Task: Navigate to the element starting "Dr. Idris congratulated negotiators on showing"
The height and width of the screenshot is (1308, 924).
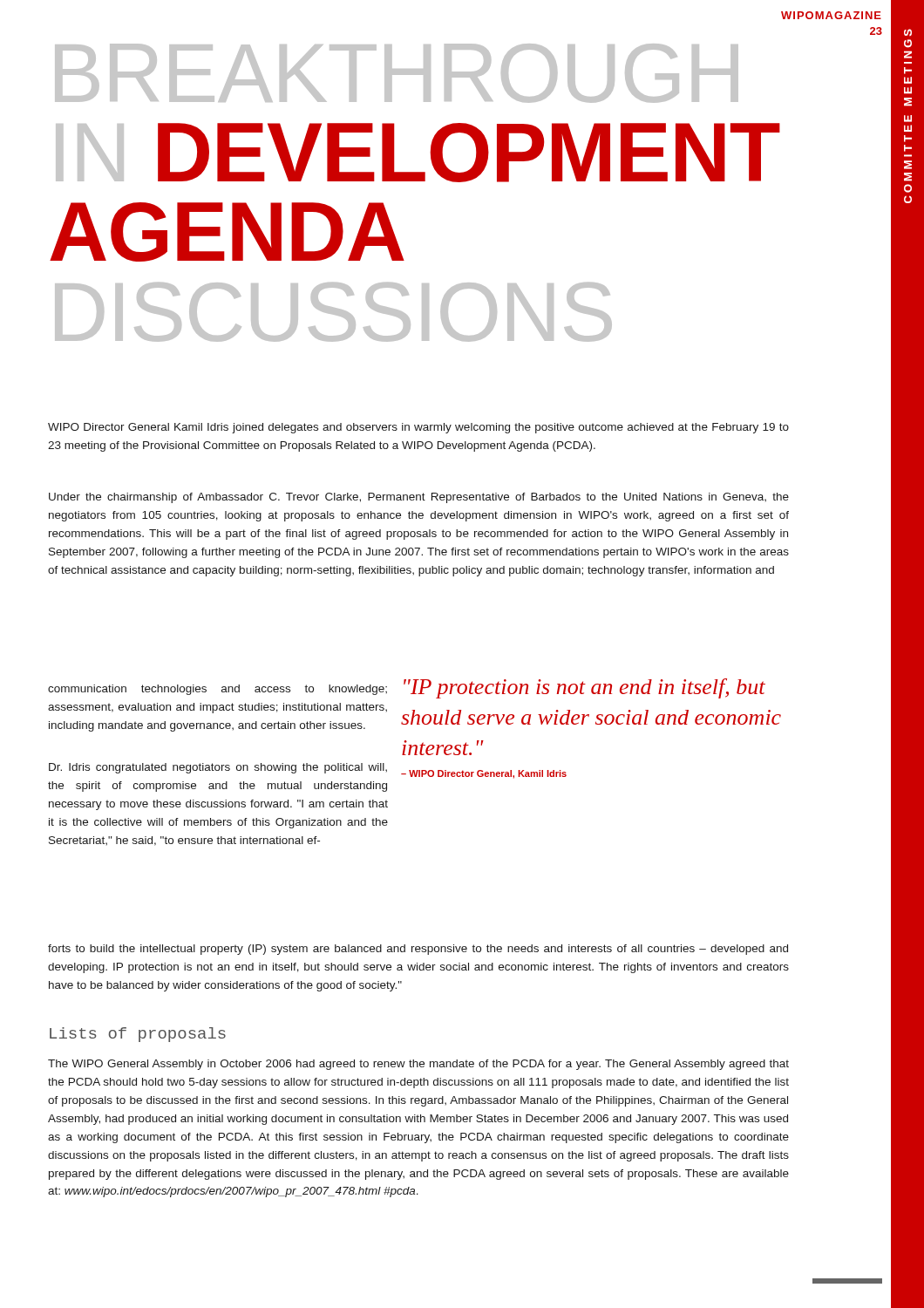Action: [x=218, y=803]
